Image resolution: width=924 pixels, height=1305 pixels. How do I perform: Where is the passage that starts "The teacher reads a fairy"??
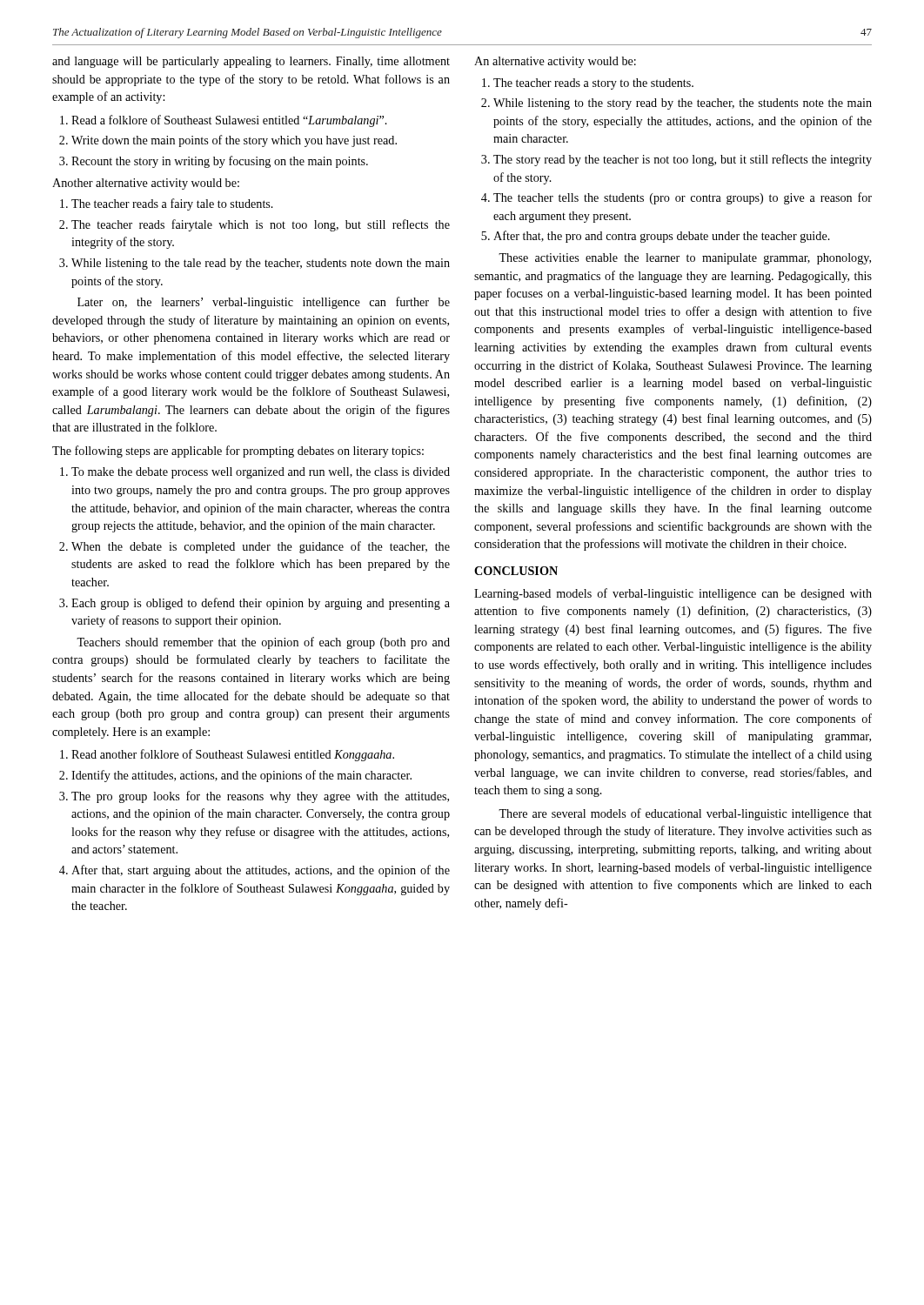[x=172, y=204]
